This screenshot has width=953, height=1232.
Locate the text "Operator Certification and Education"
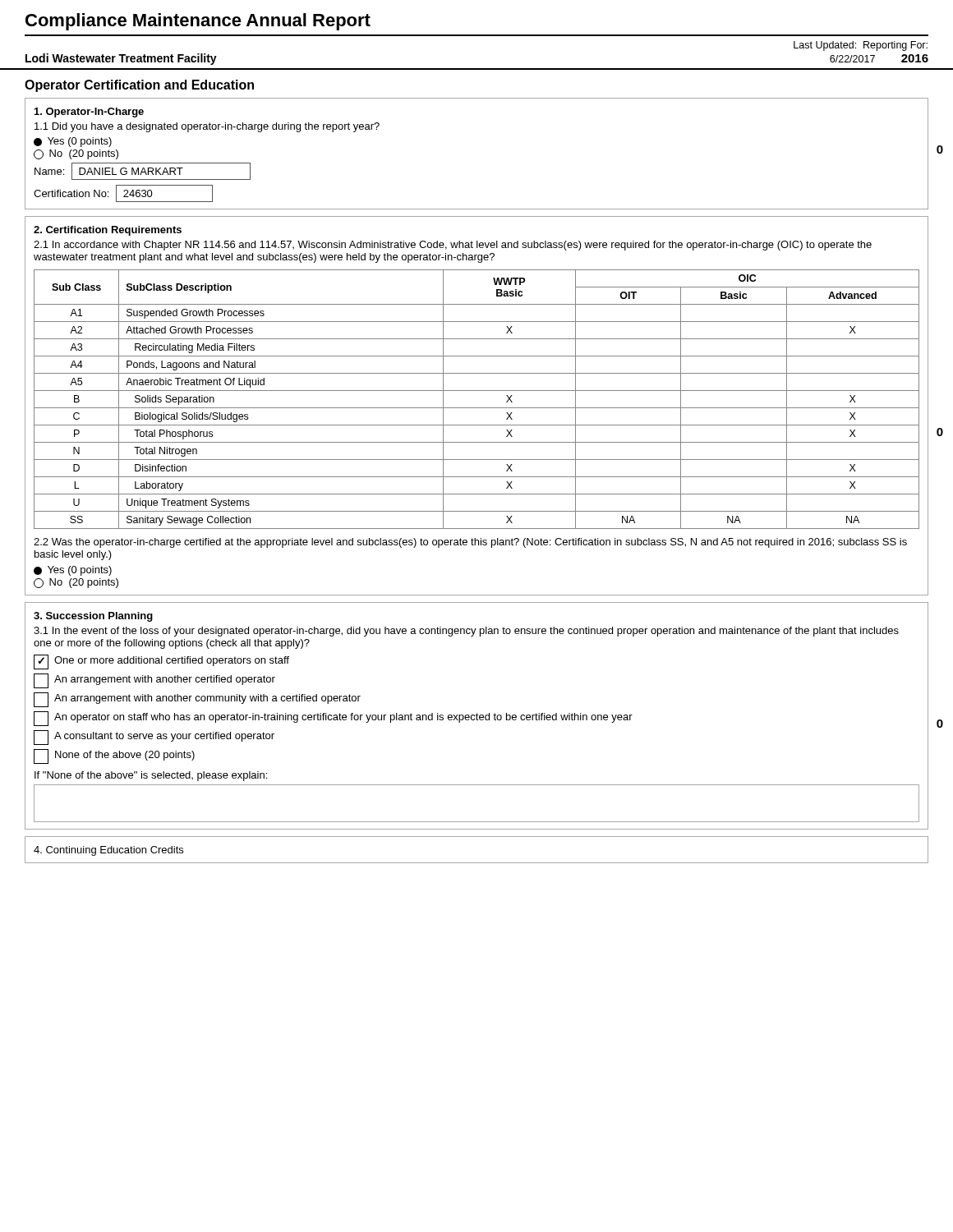(140, 85)
